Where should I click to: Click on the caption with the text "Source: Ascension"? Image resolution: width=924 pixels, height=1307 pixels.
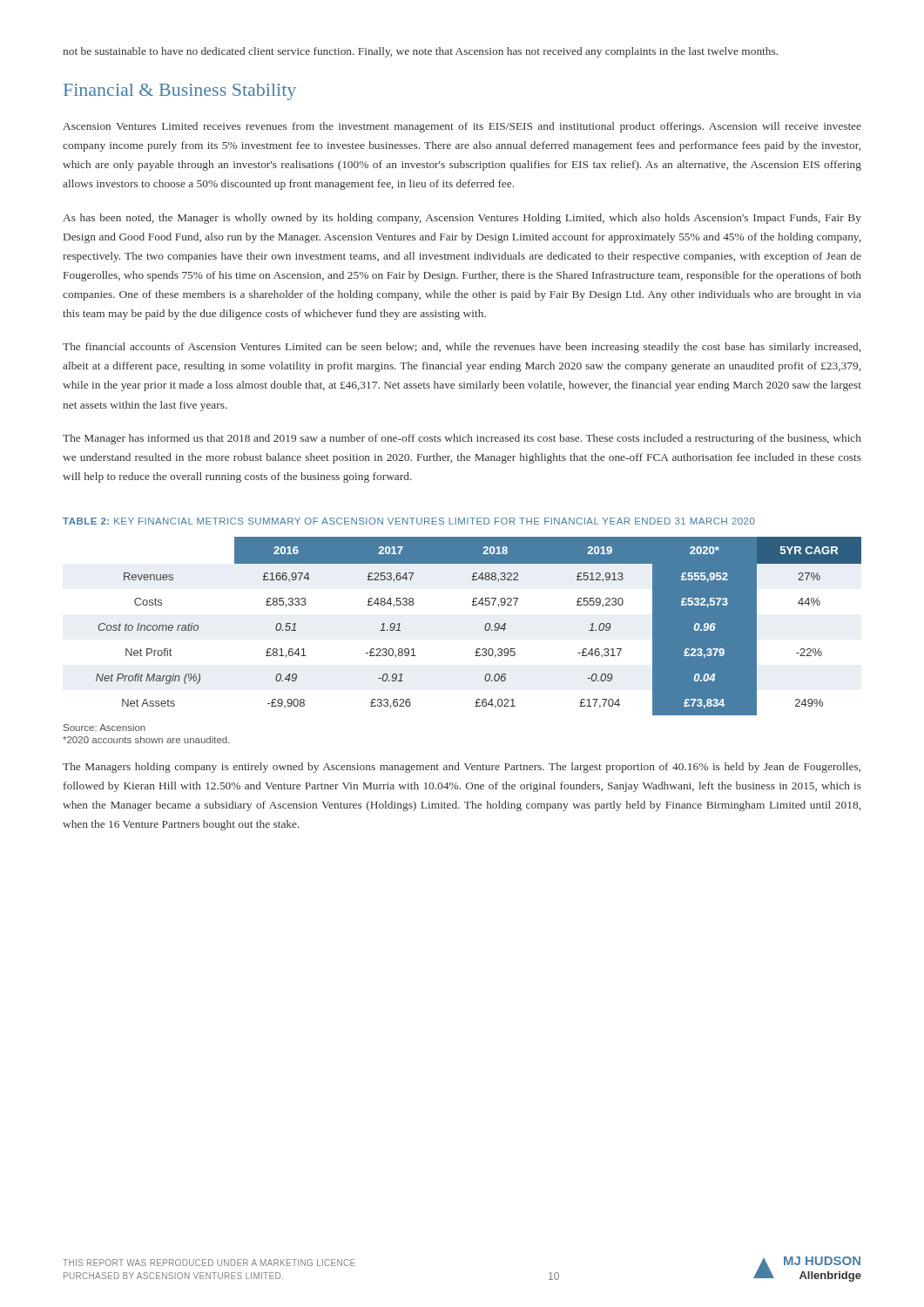104,727
